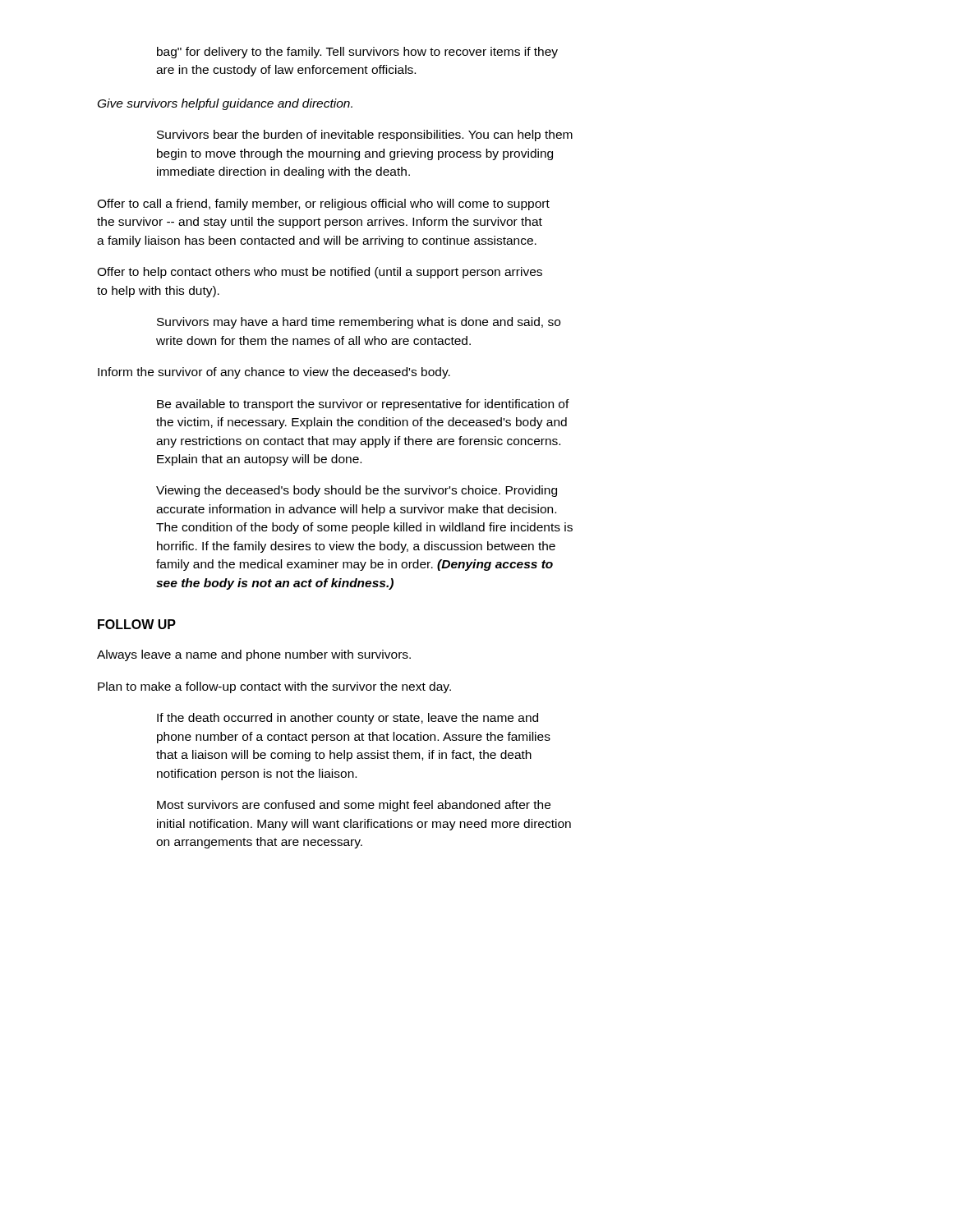Navigate to the region starting "Survivors bear the"
The image size is (953, 1232).
[506, 154]
